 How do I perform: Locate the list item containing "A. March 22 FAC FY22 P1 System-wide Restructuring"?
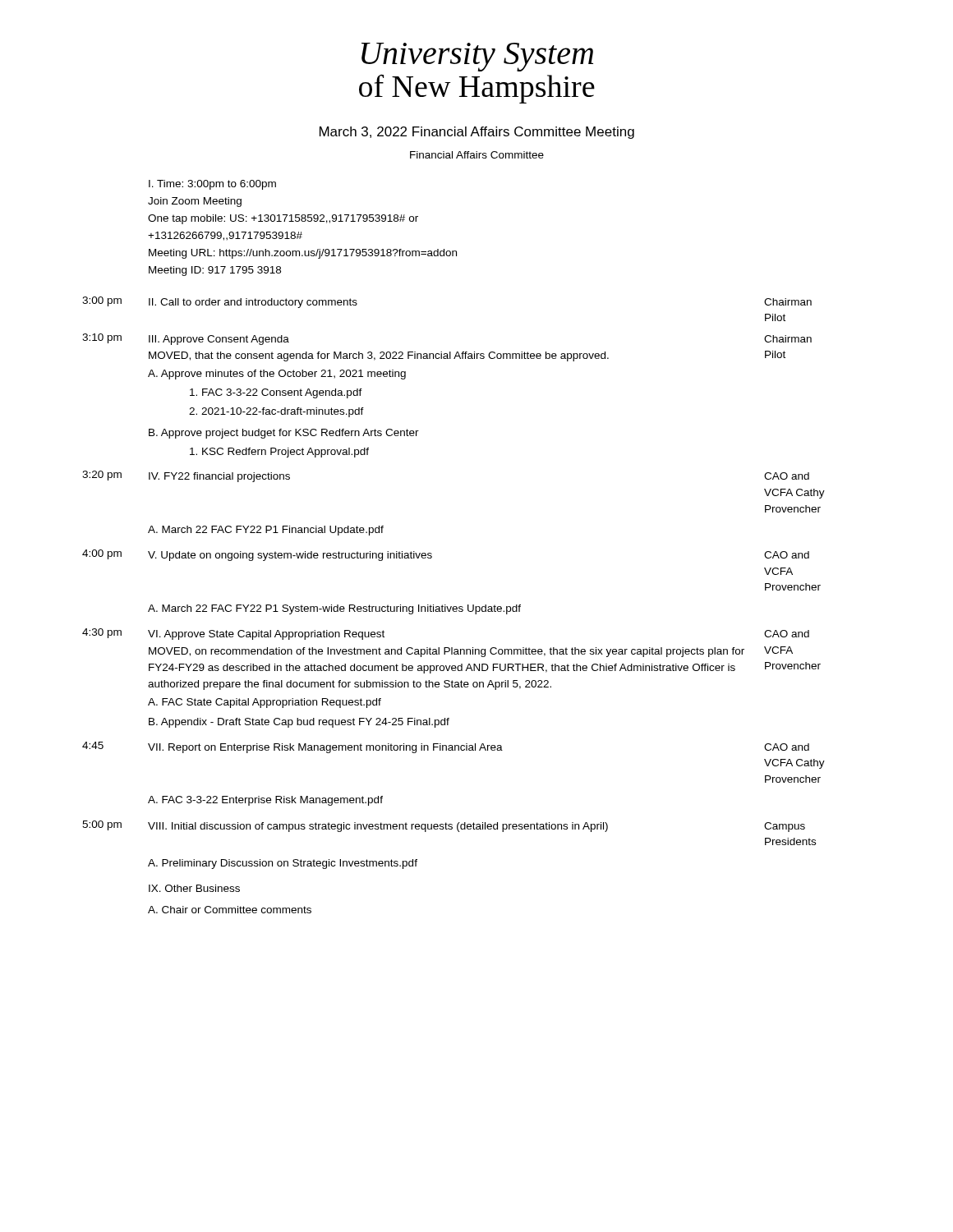tap(334, 608)
